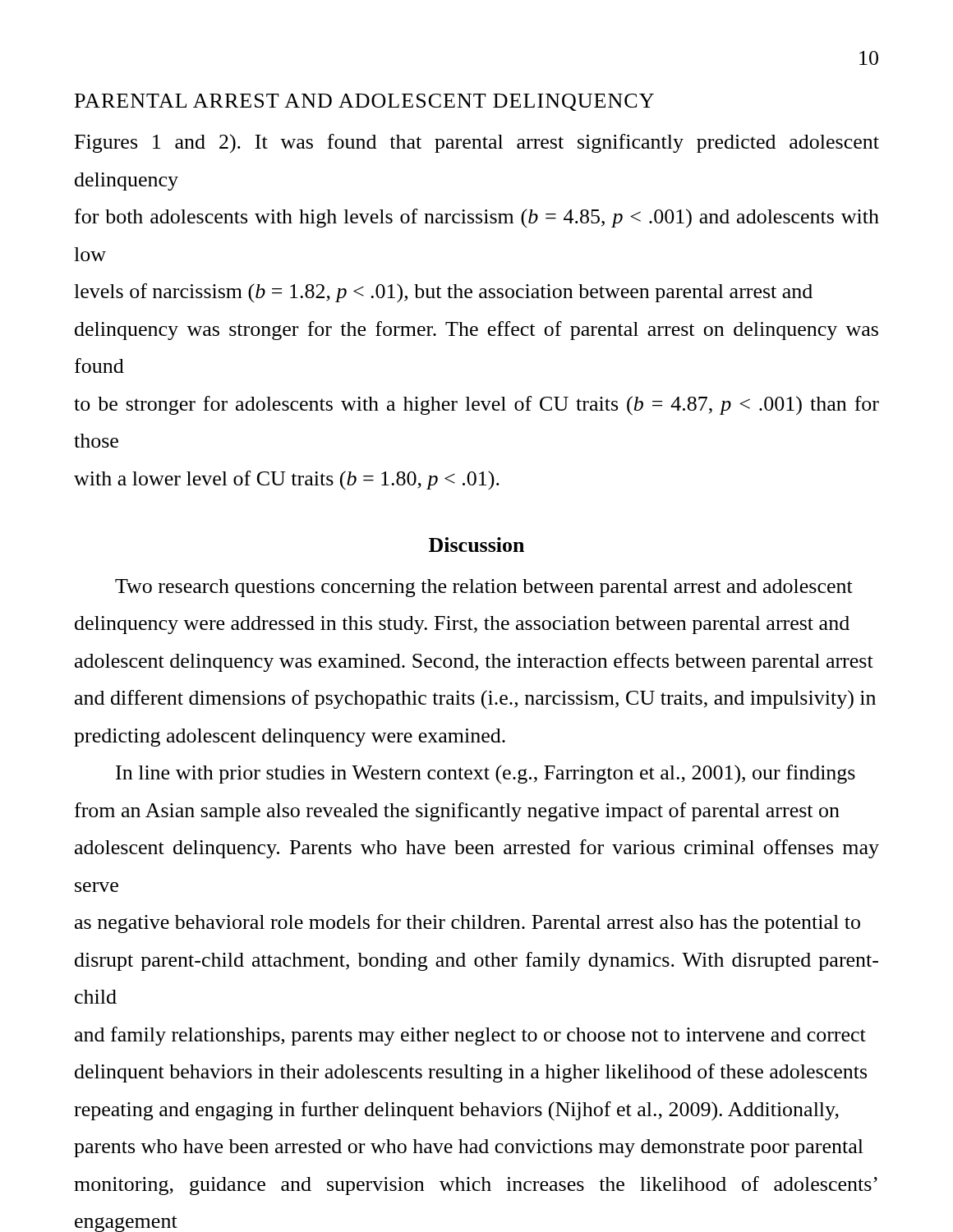
Task: Select the text block containing "In line with prior studies"
Action: tap(486, 775)
